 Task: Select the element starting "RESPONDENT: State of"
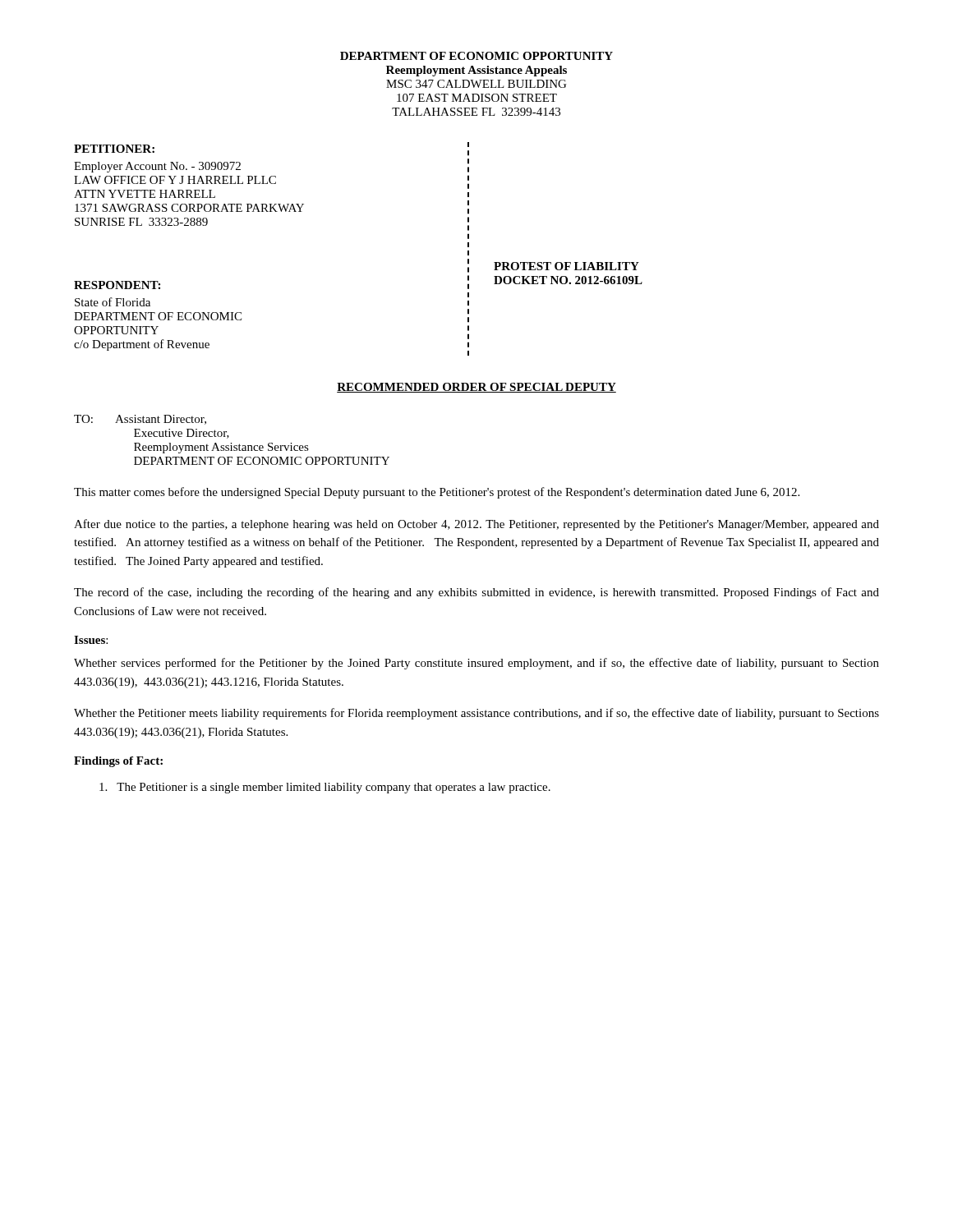pos(117,285)
